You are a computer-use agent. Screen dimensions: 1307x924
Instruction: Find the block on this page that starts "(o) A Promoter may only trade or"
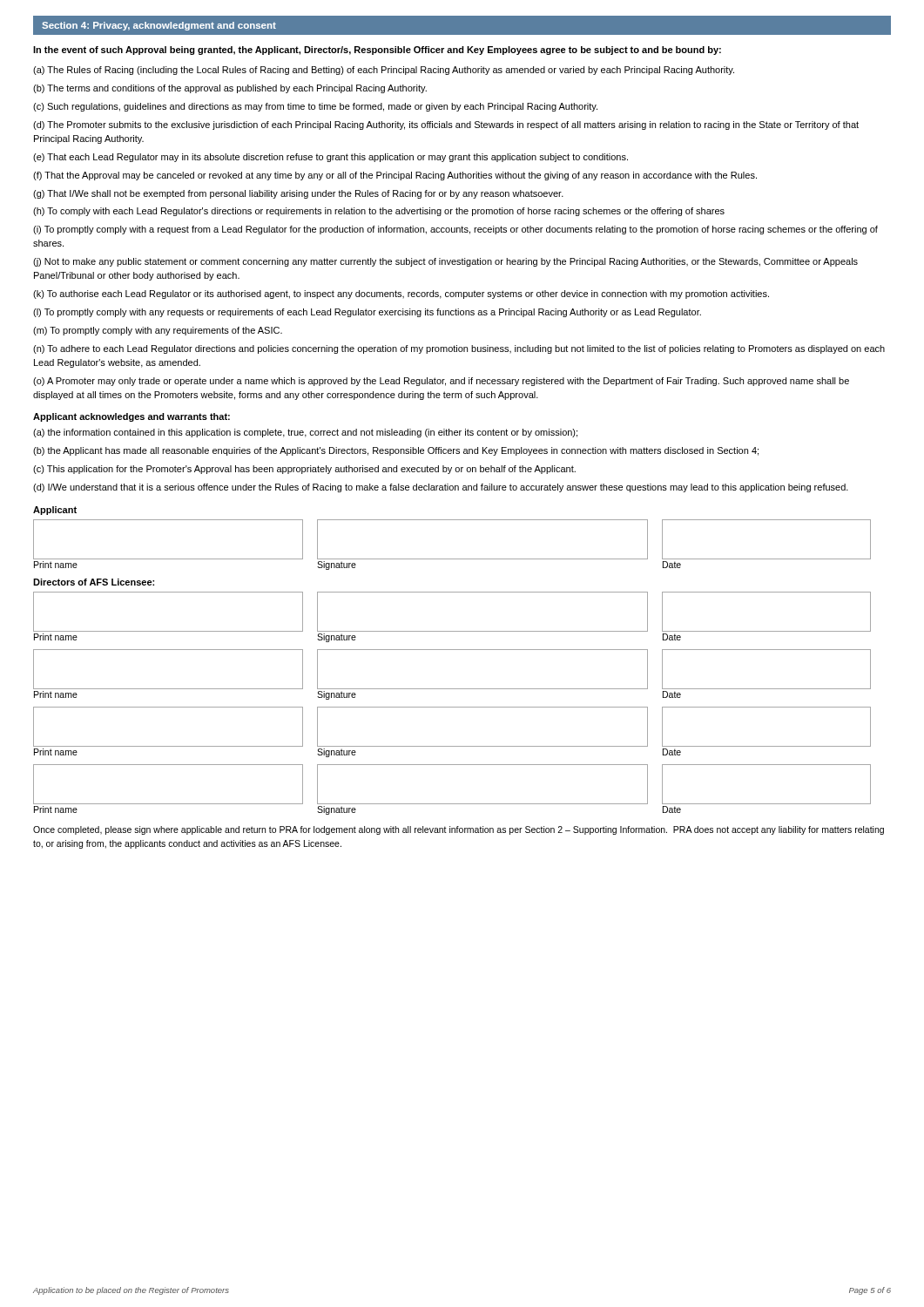click(x=441, y=388)
